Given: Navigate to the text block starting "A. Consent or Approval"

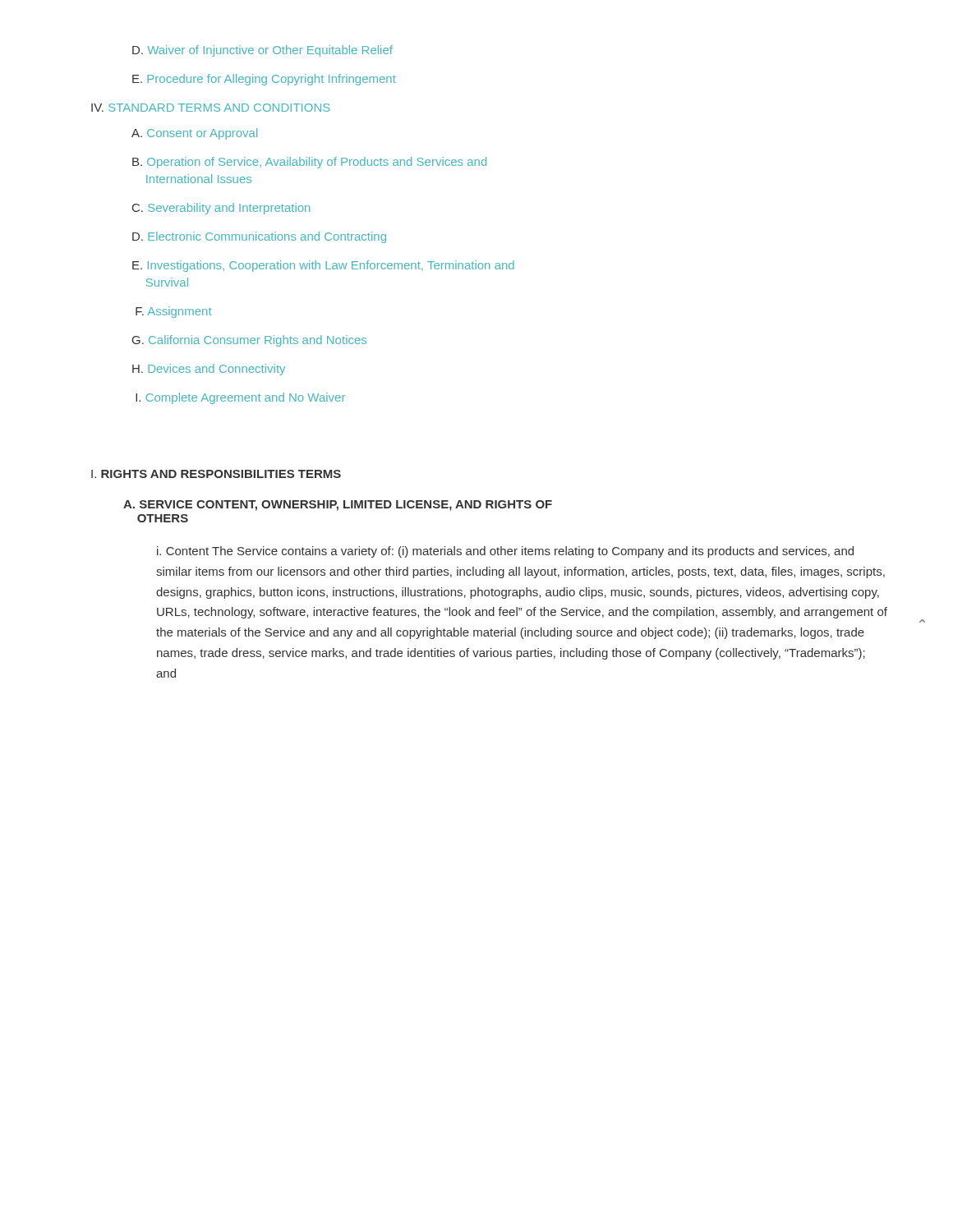Looking at the screenshot, I should [195, 133].
